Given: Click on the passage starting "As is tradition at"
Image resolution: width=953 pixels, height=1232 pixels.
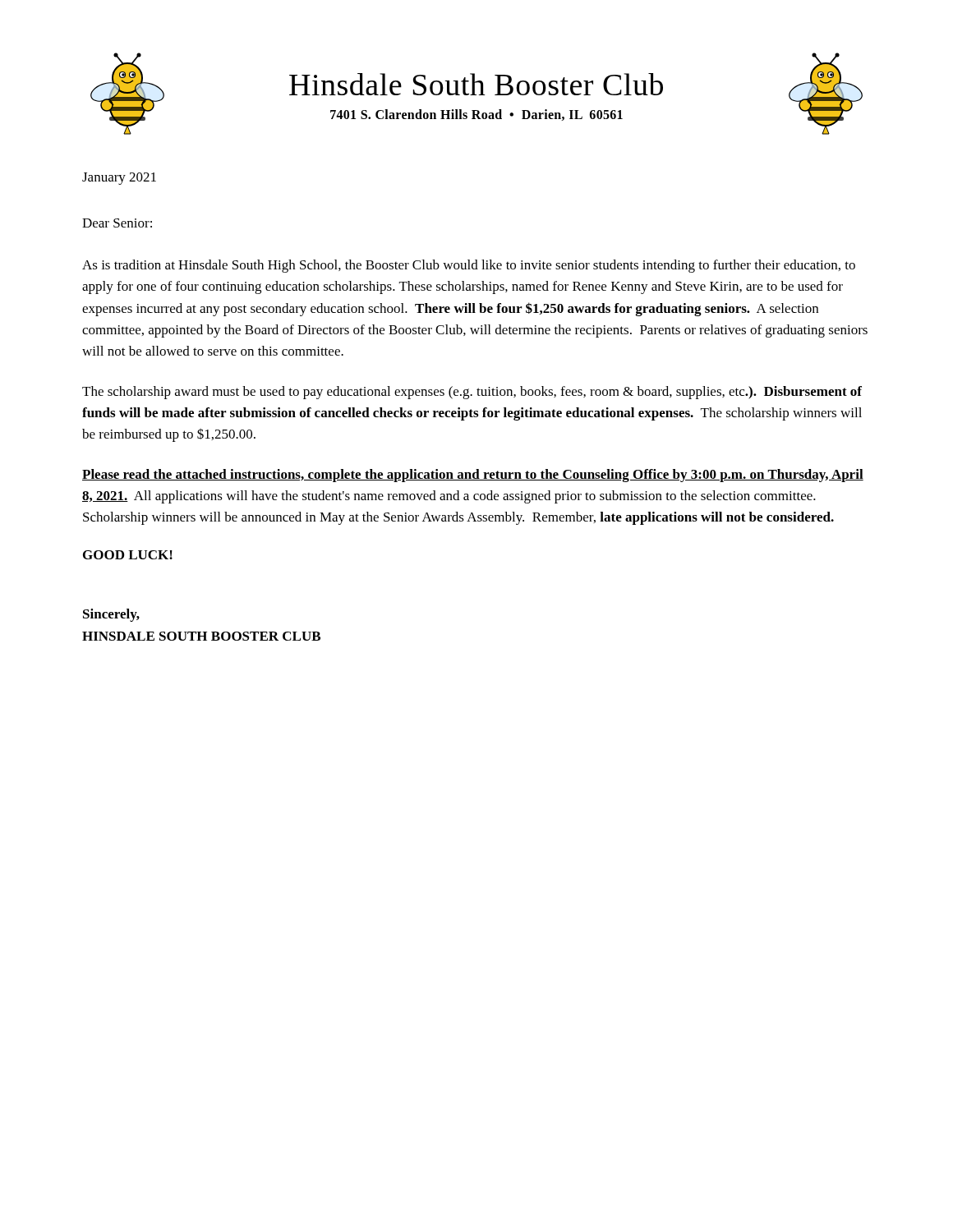Looking at the screenshot, I should tap(475, 308).
